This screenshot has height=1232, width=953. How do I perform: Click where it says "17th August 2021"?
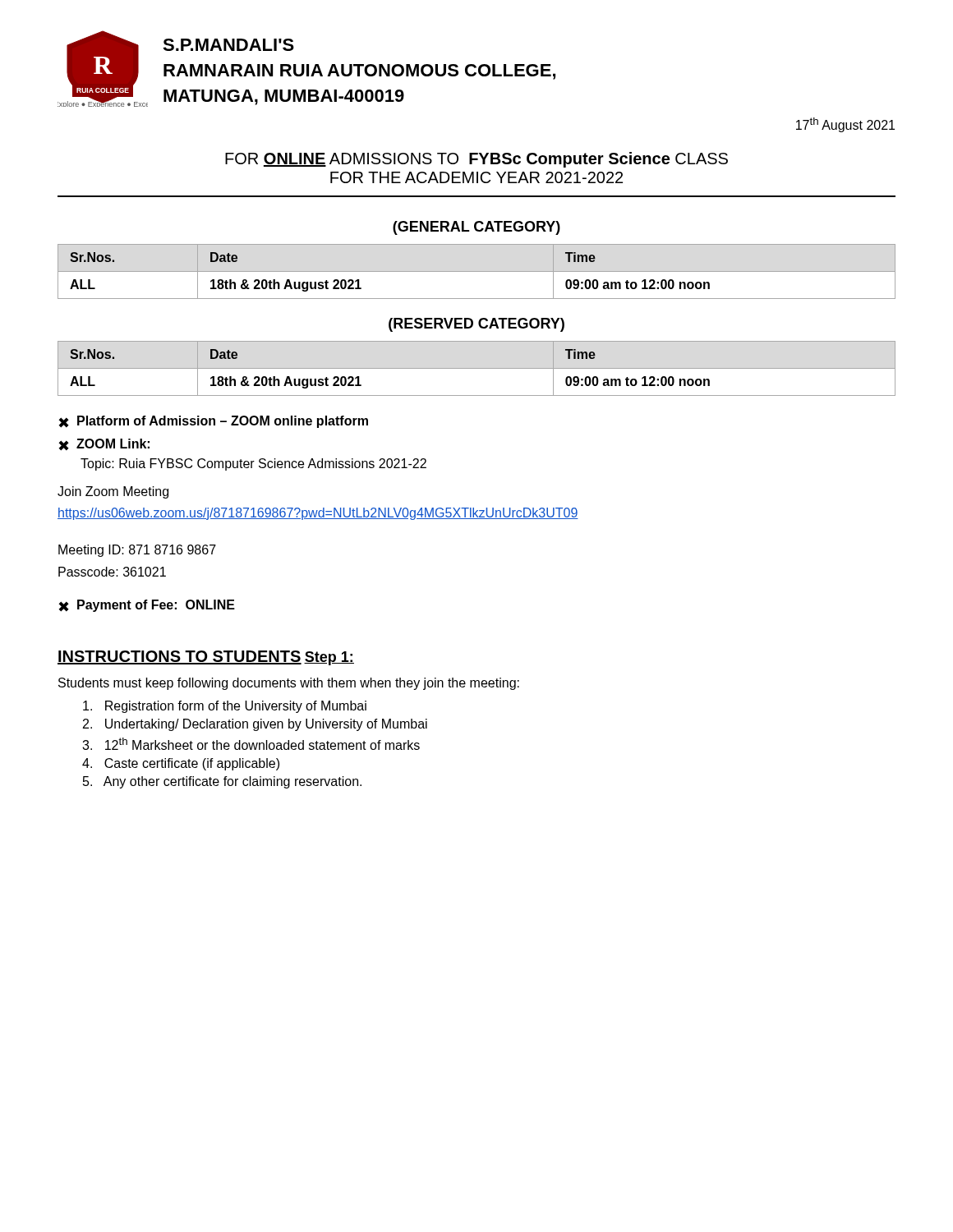tap(845, 124)
